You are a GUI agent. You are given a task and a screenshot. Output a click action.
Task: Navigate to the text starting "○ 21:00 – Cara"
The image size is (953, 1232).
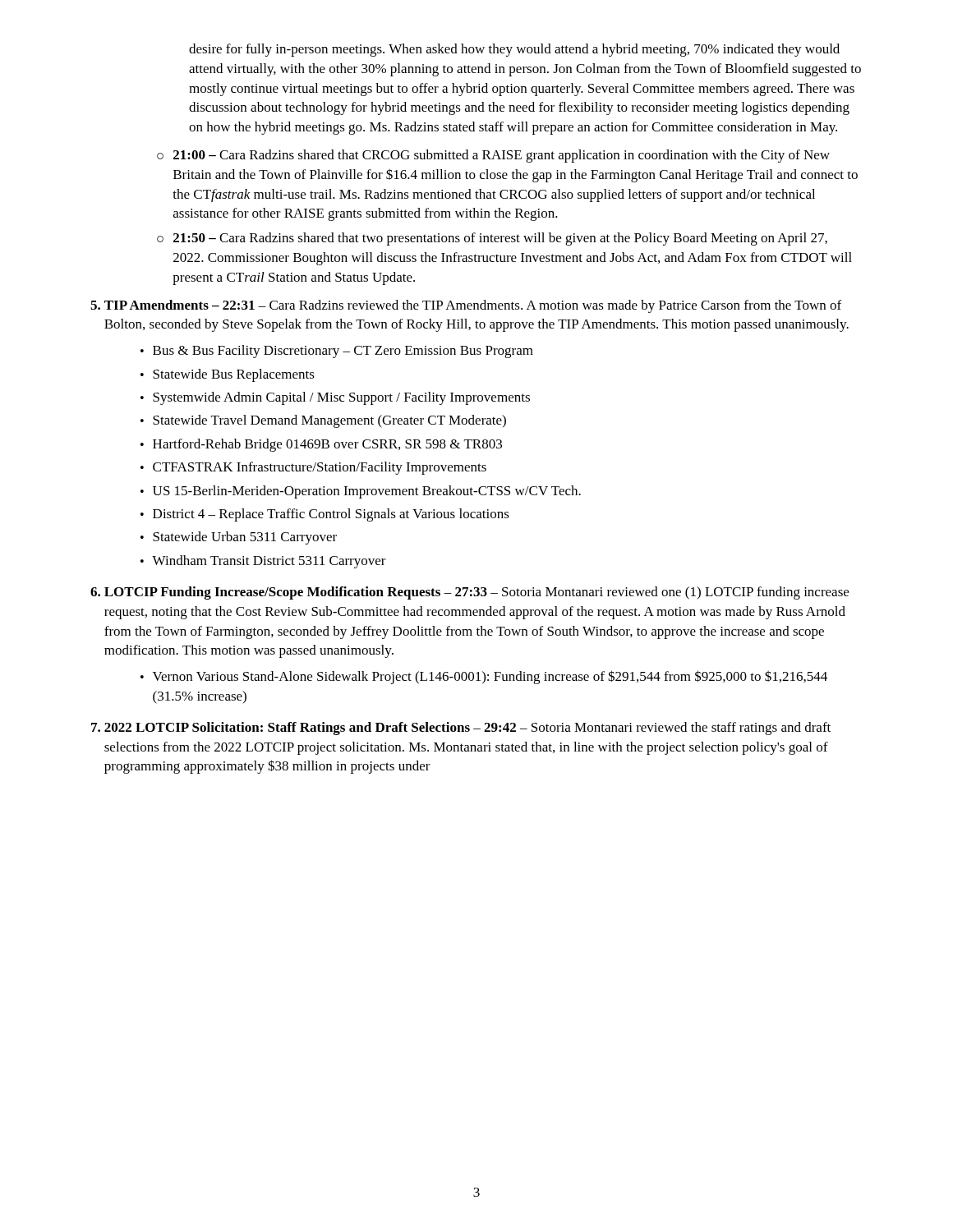tap(509, 184)
